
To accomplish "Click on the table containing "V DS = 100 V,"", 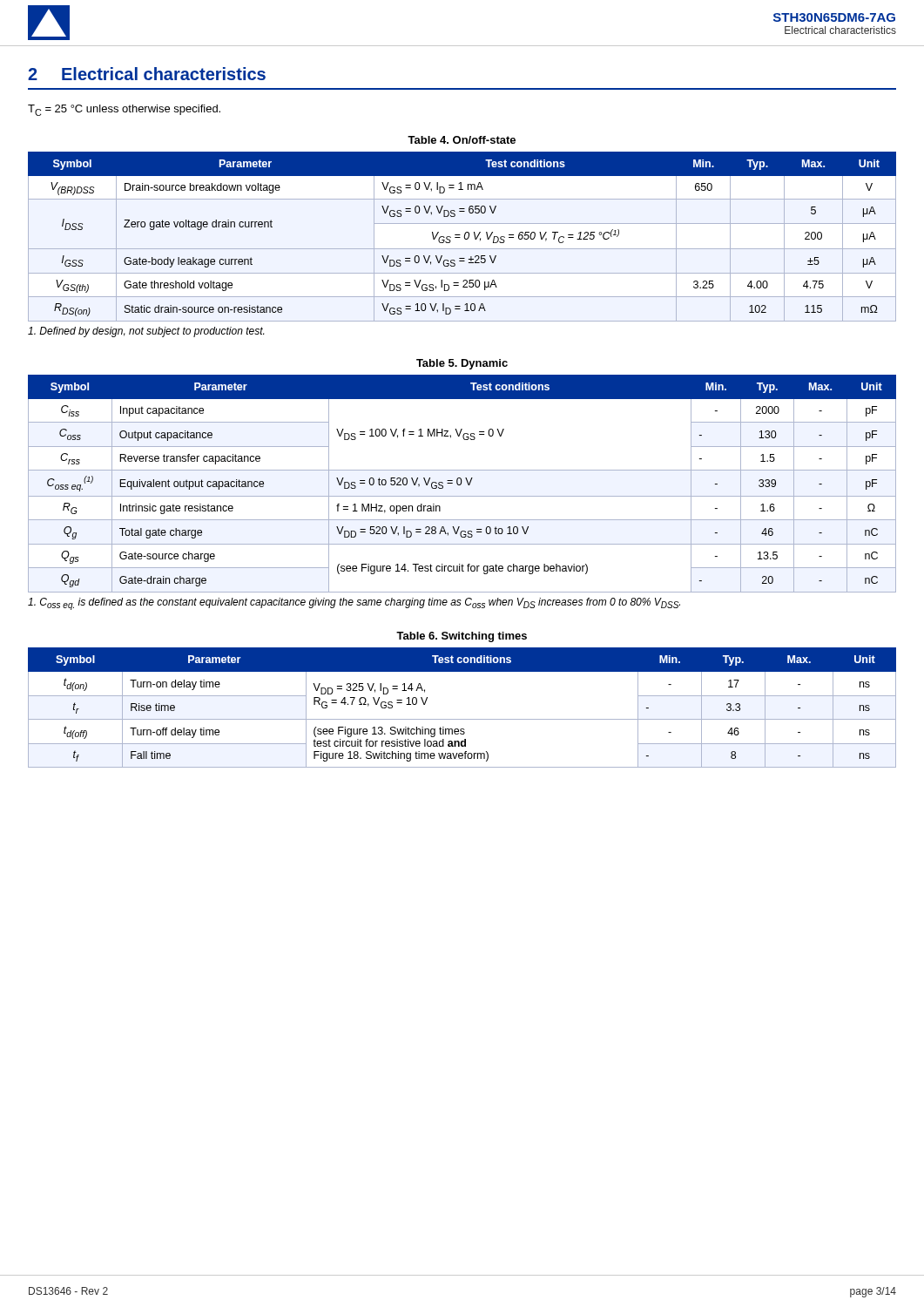I will pos(462,483).
